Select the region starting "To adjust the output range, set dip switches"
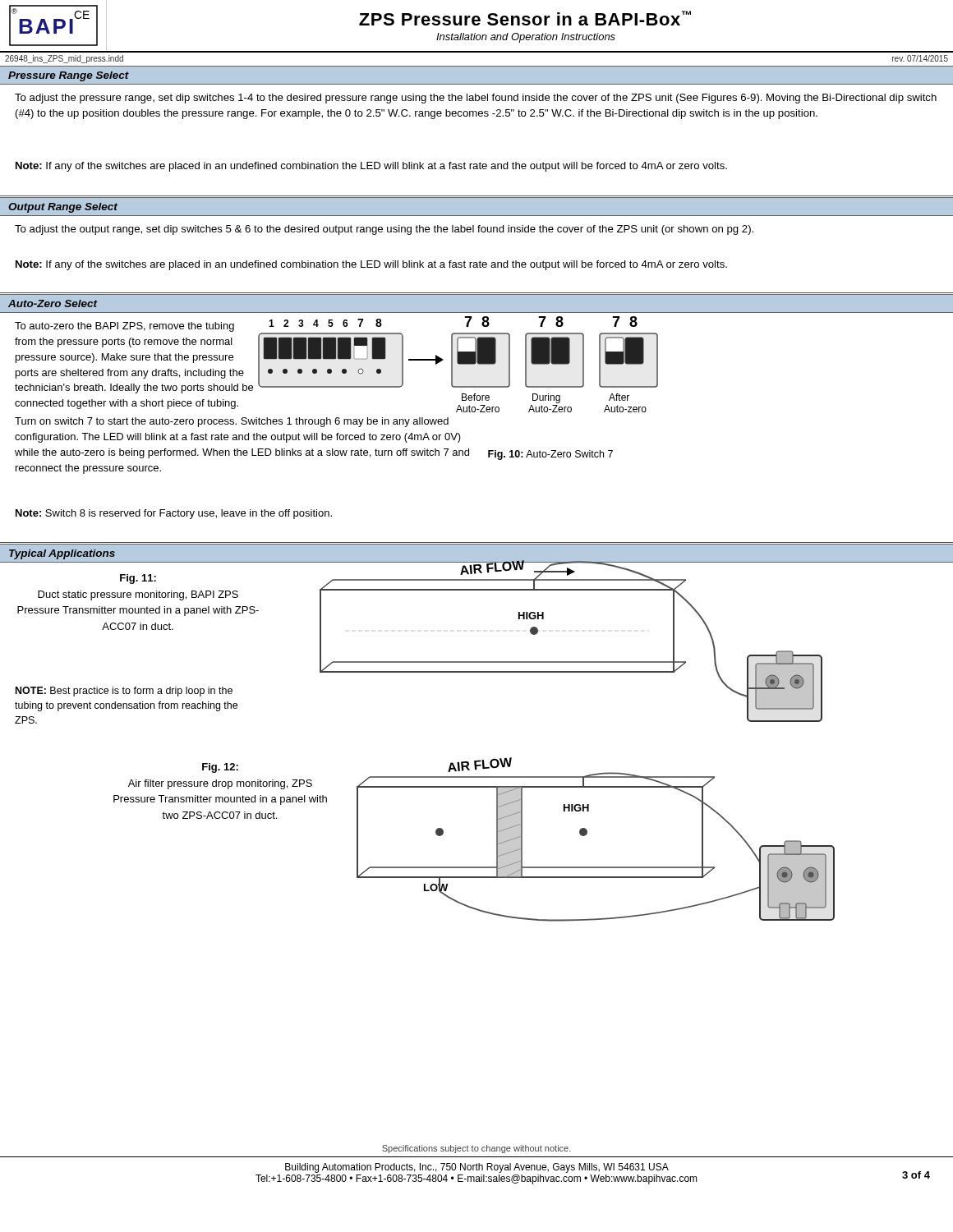The height and width of the screenshot is (1232, 953). pyautogui.click(x=385, y=229)
